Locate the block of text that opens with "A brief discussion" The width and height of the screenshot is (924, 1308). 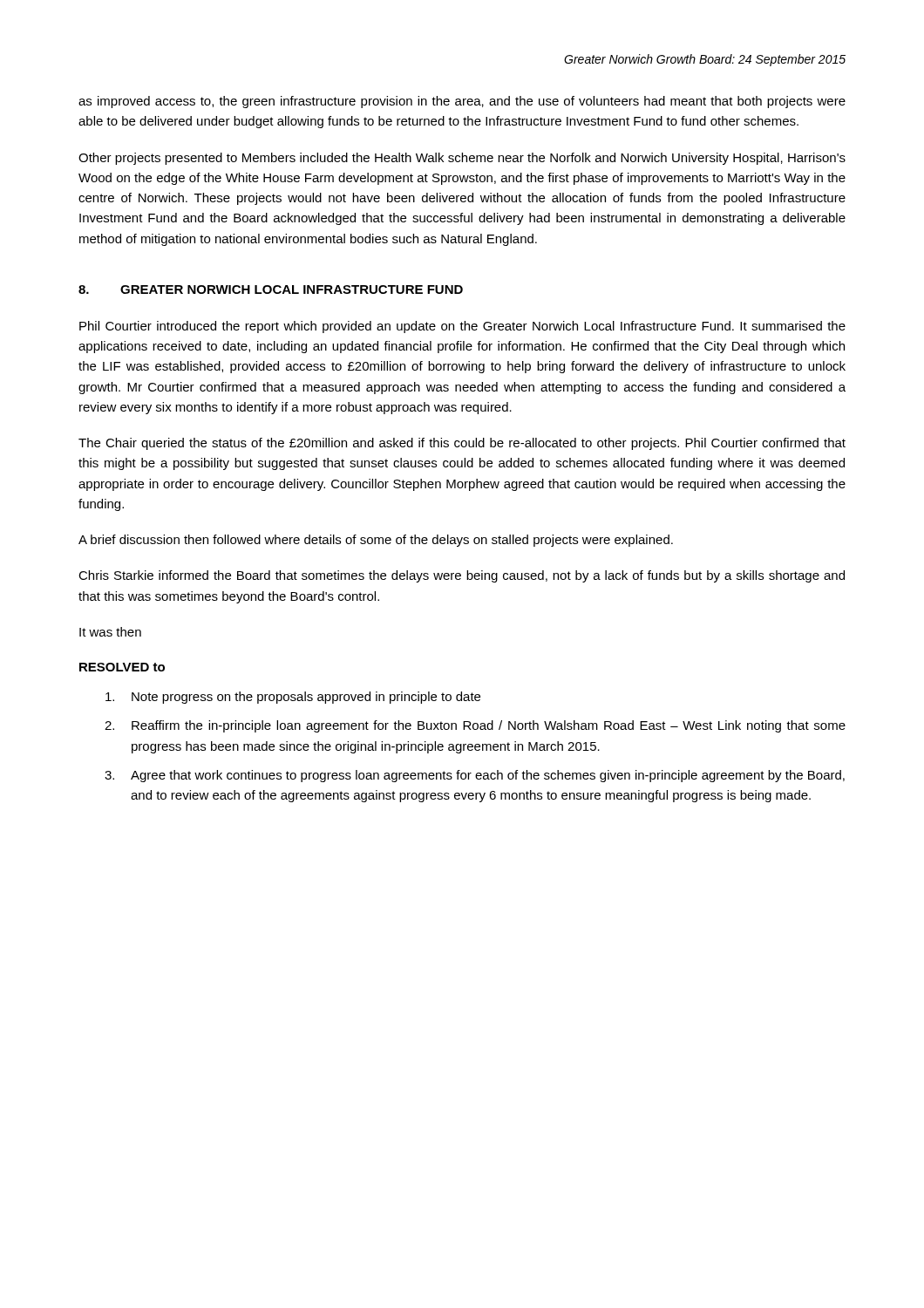(376, 539)
